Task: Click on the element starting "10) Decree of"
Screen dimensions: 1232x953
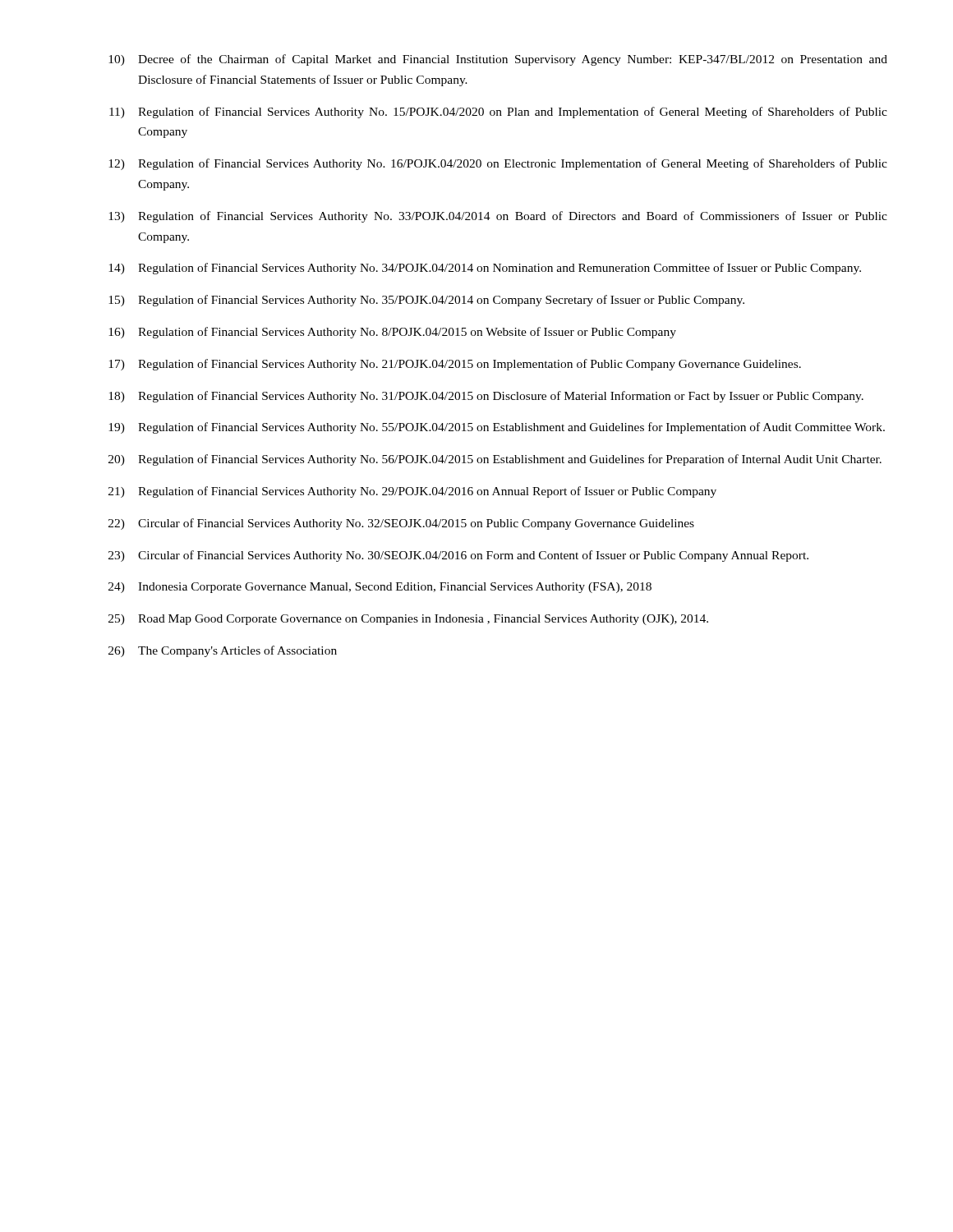Action: coord(485,70)
